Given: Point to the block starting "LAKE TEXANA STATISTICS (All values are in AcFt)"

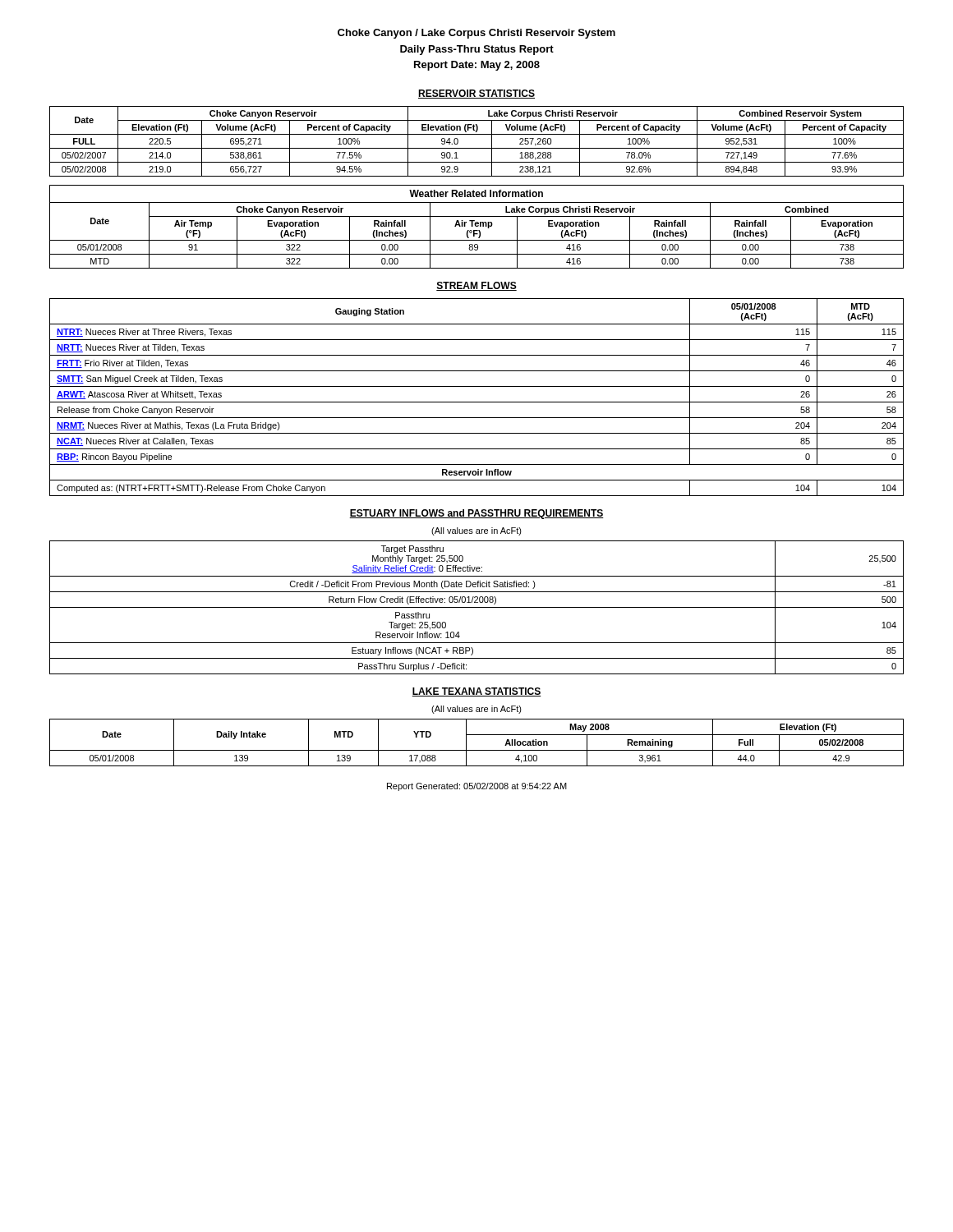Looking at the screenshot, I should [x=476, y=699].
